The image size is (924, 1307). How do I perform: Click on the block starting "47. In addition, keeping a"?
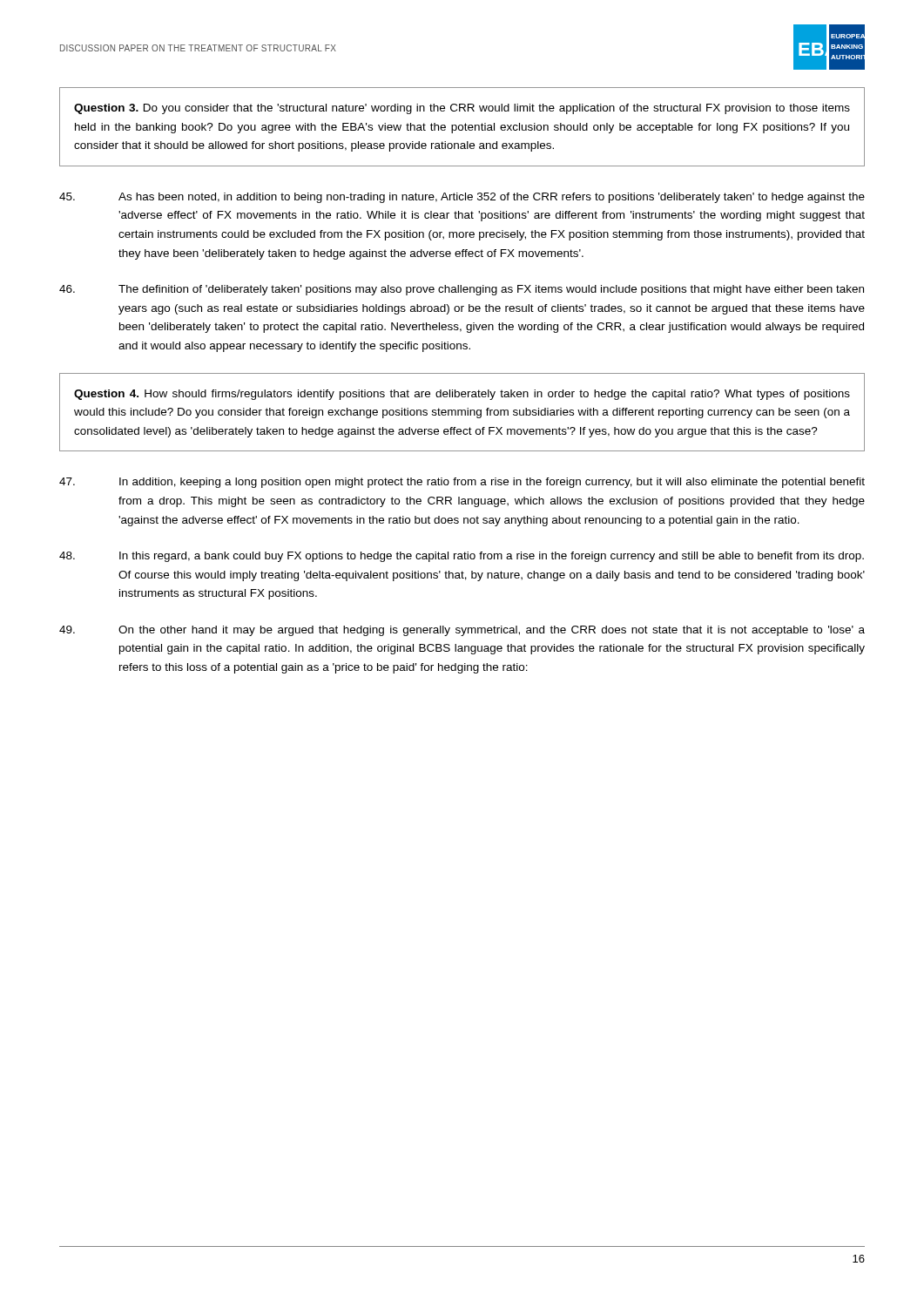tap(462, 501)
